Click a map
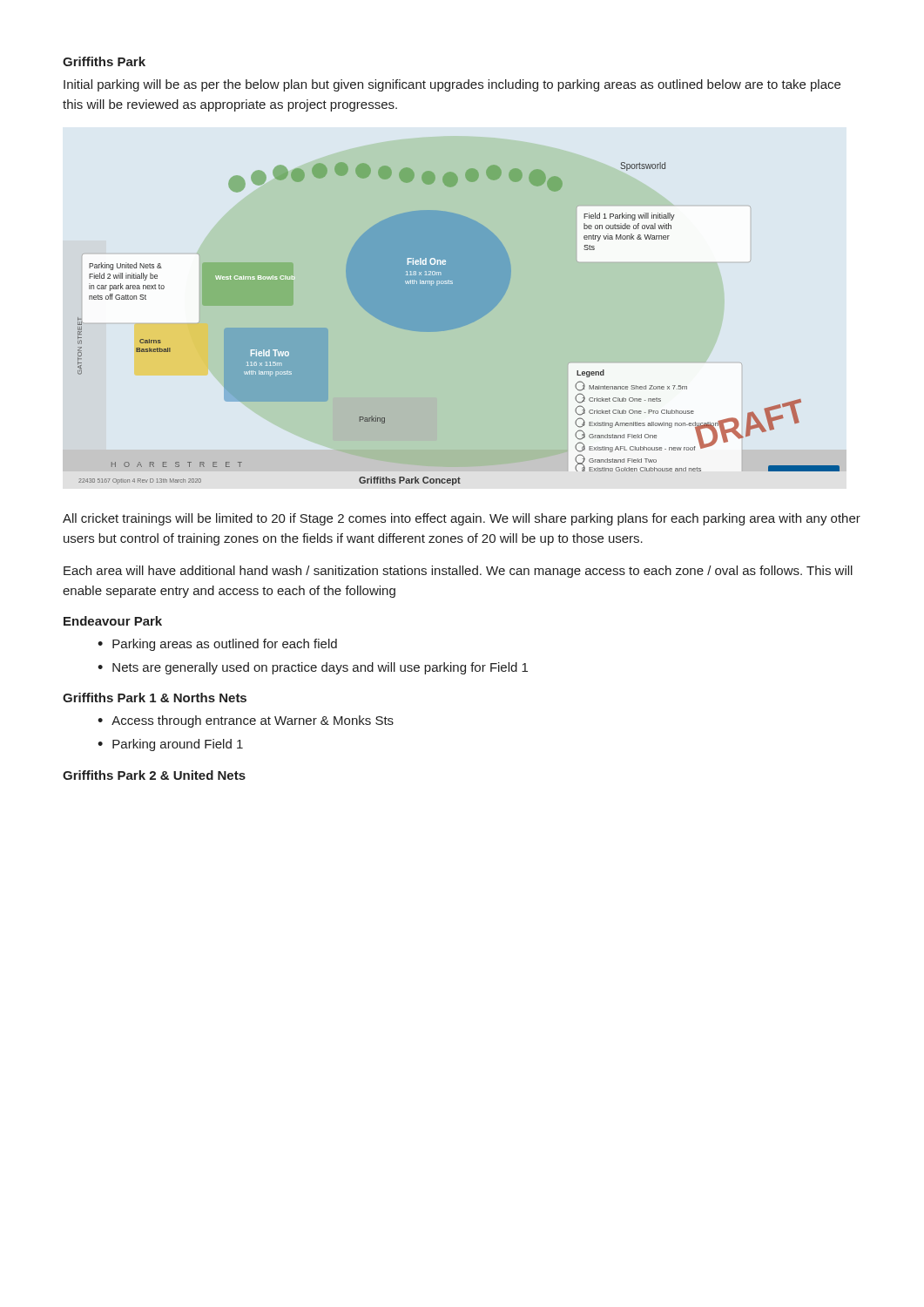924x1307 pixels. [455, 308]
